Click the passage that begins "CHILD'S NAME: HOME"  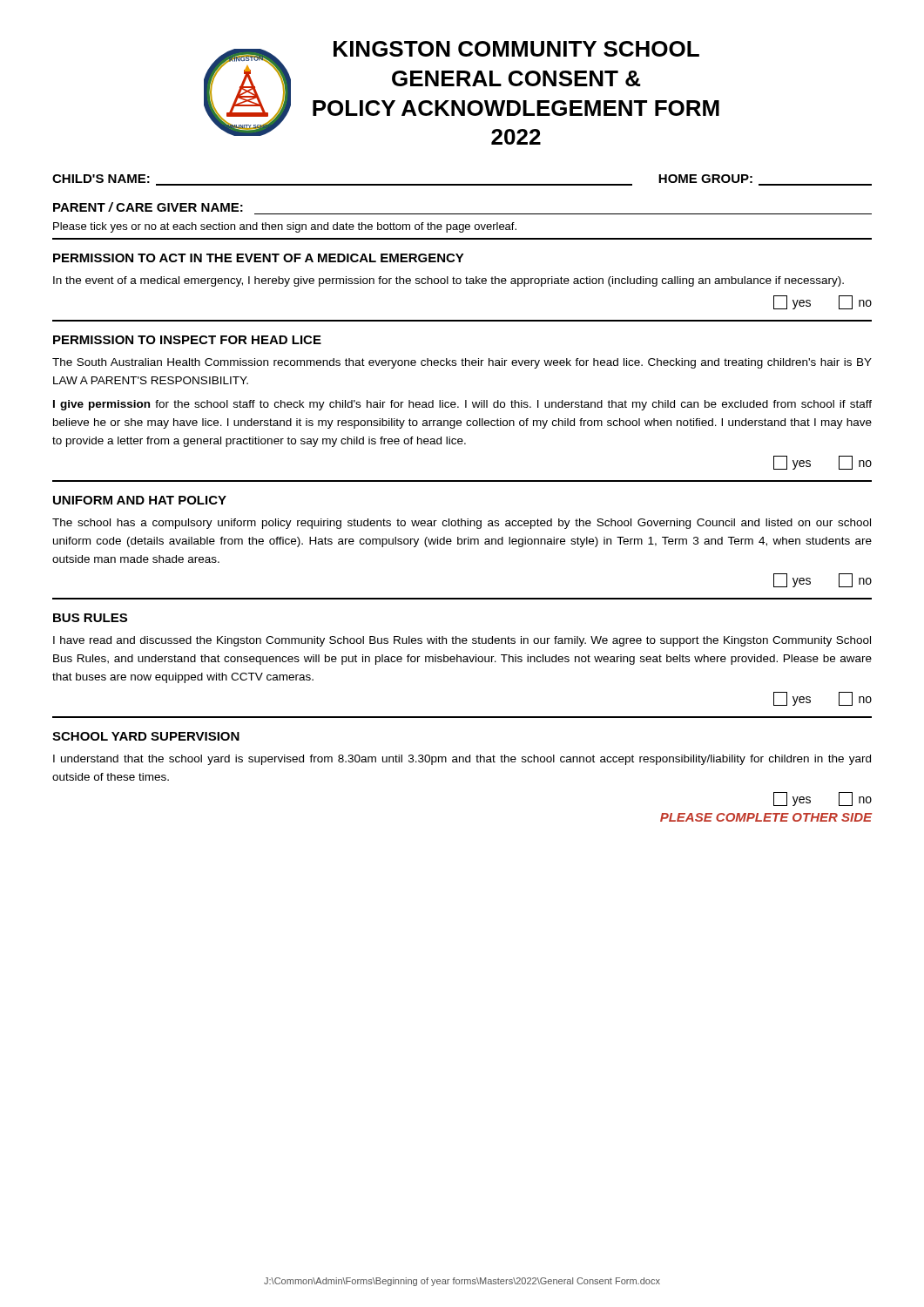pyautogui.click(x=462, y=177)
